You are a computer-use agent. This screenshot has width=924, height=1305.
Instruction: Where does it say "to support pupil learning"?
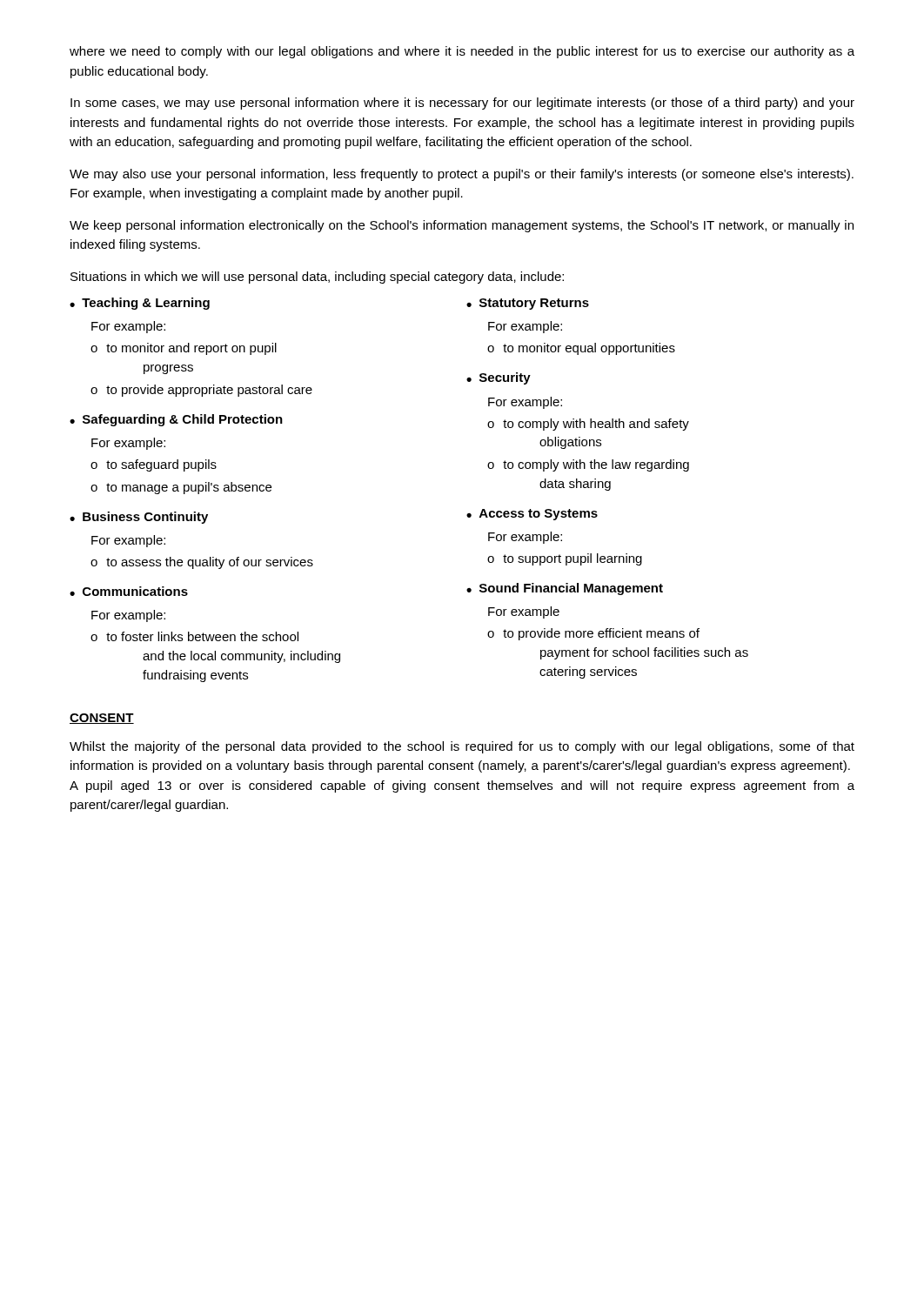click(x=565, y=559)
